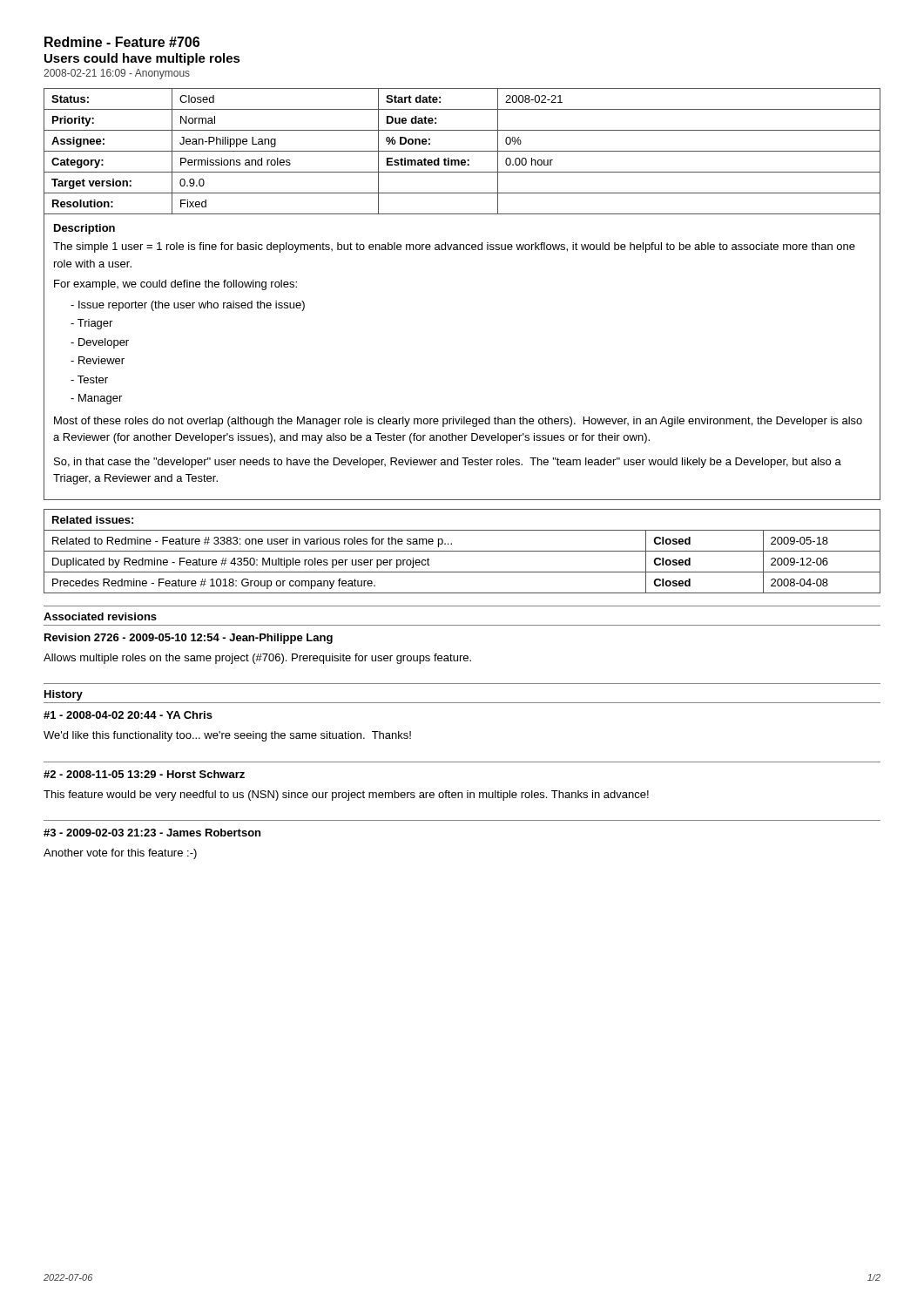Screen dimensions: 1307x924
Task: Select the passage starting "Most of these roles do"
Action: (458, 428)
